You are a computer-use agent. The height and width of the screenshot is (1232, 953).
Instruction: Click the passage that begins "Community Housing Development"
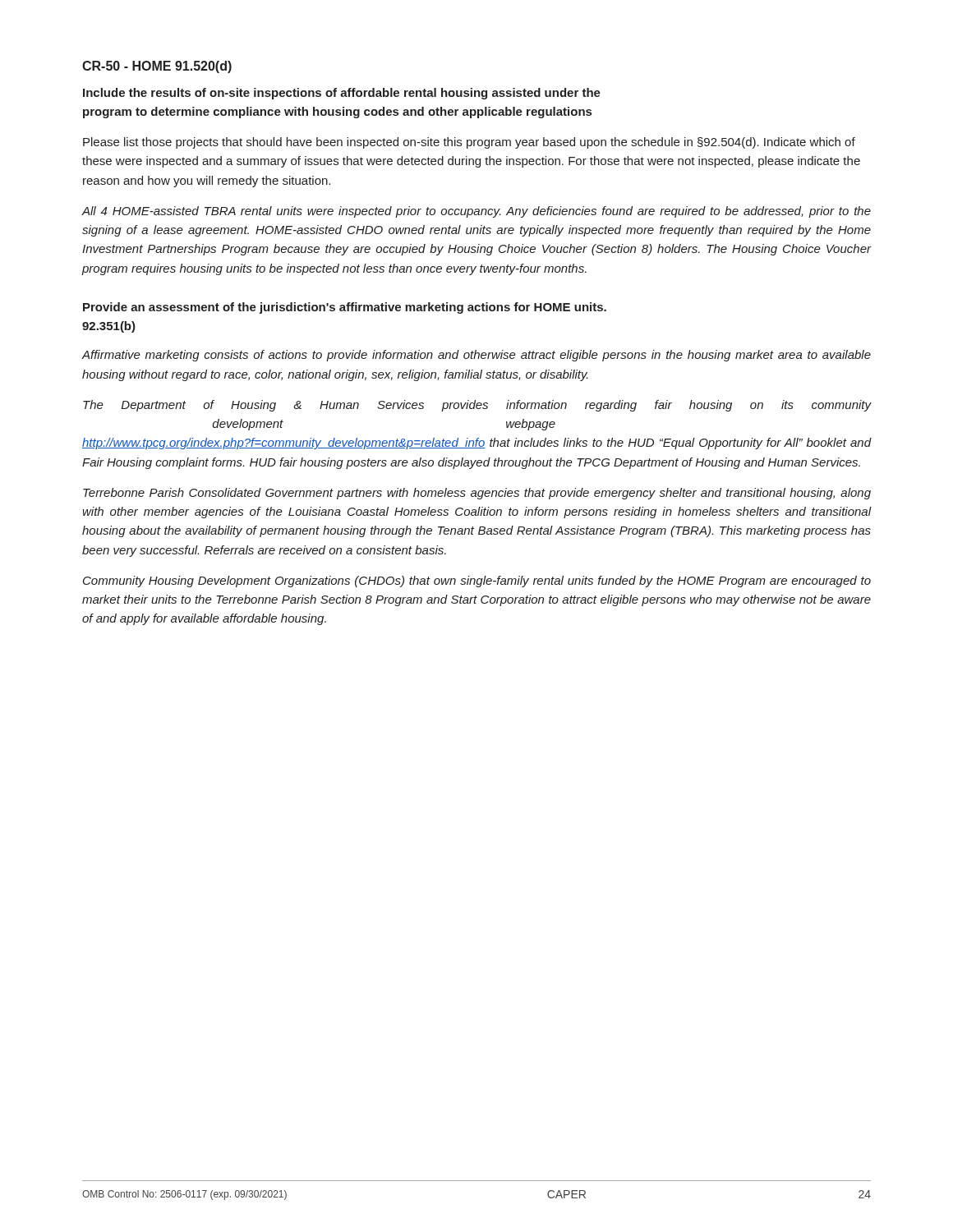(x=476, y=599)
